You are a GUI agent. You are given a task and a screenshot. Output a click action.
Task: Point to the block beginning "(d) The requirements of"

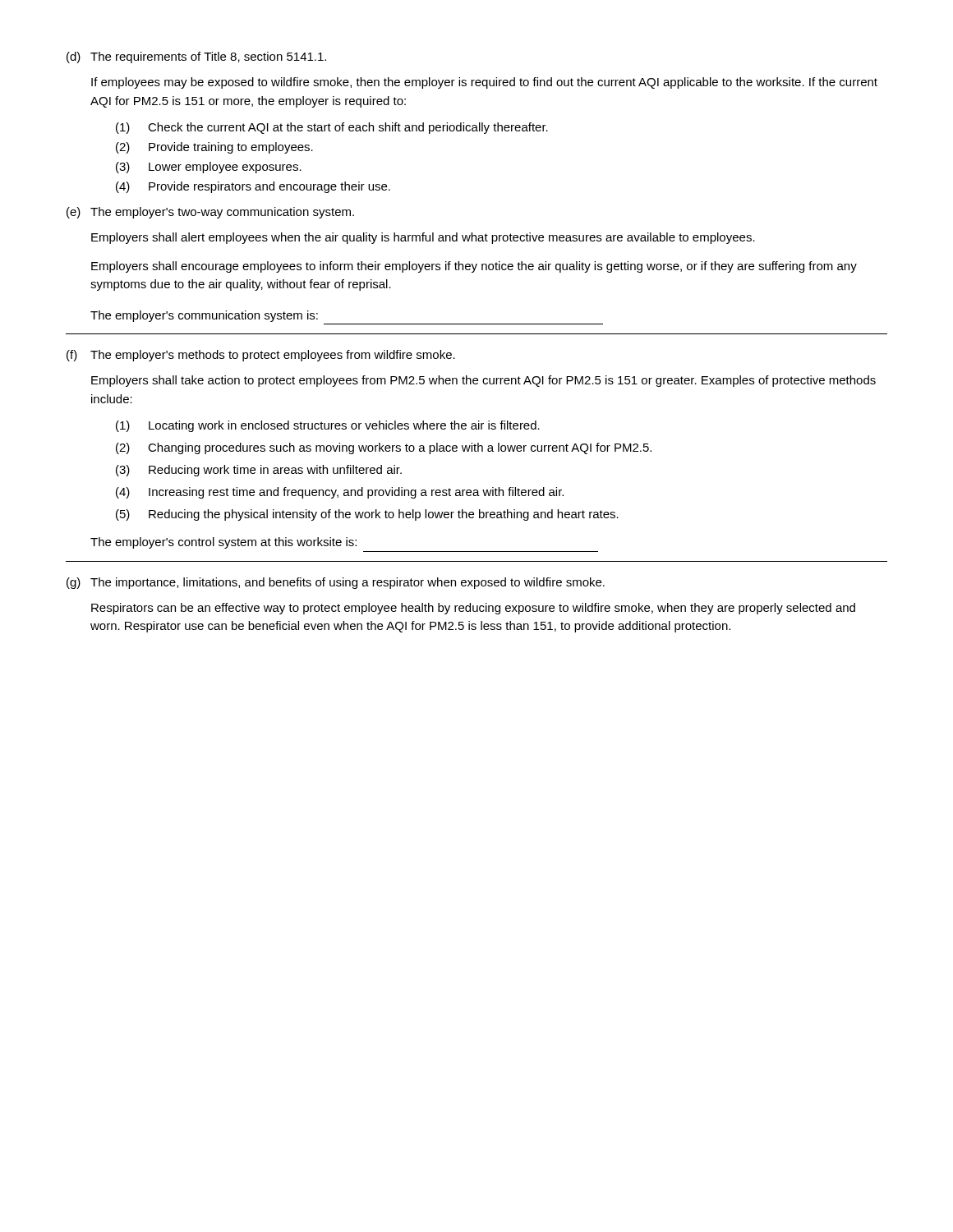[197, 56]
